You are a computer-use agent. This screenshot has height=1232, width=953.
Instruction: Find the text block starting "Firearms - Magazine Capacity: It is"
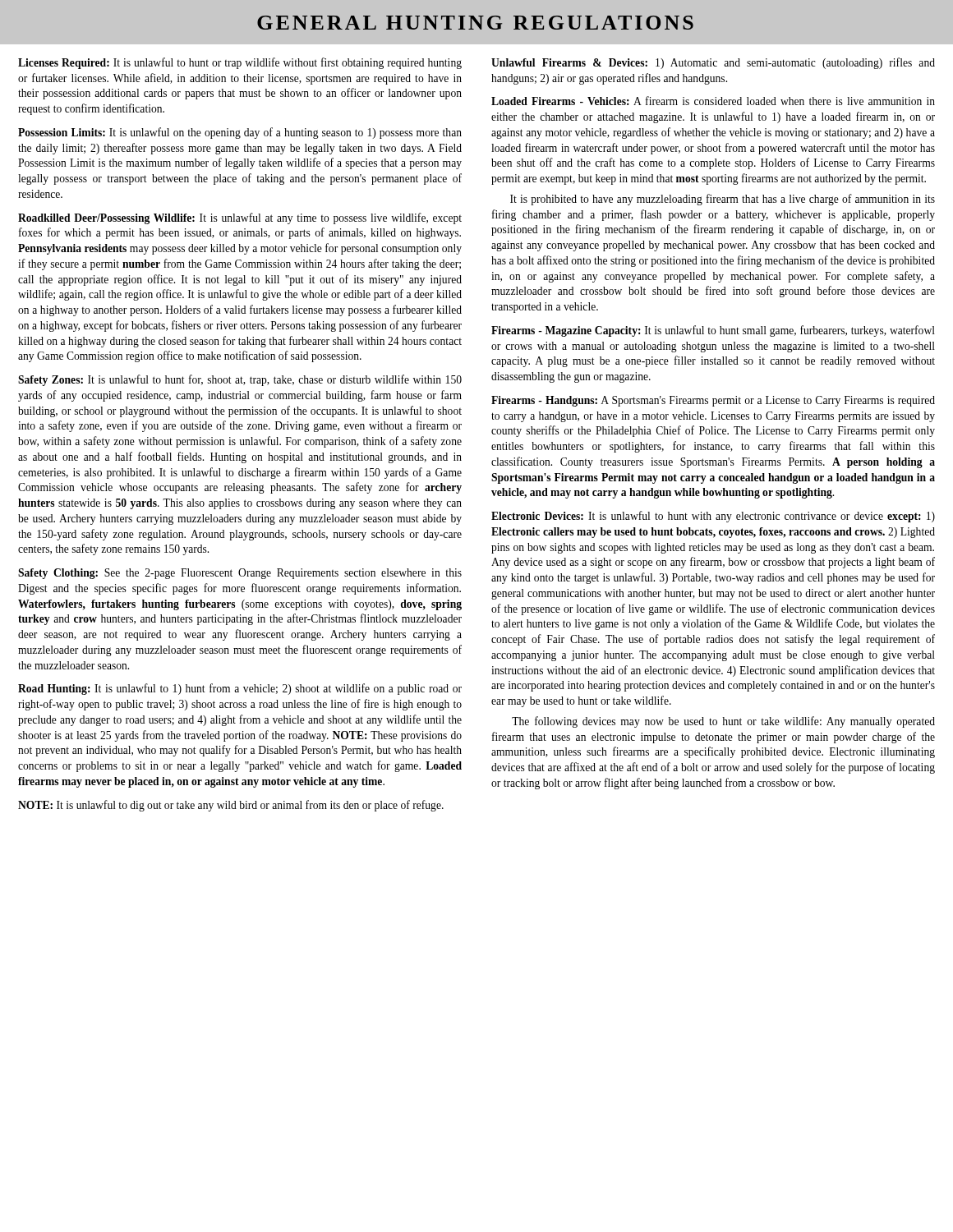713,354
